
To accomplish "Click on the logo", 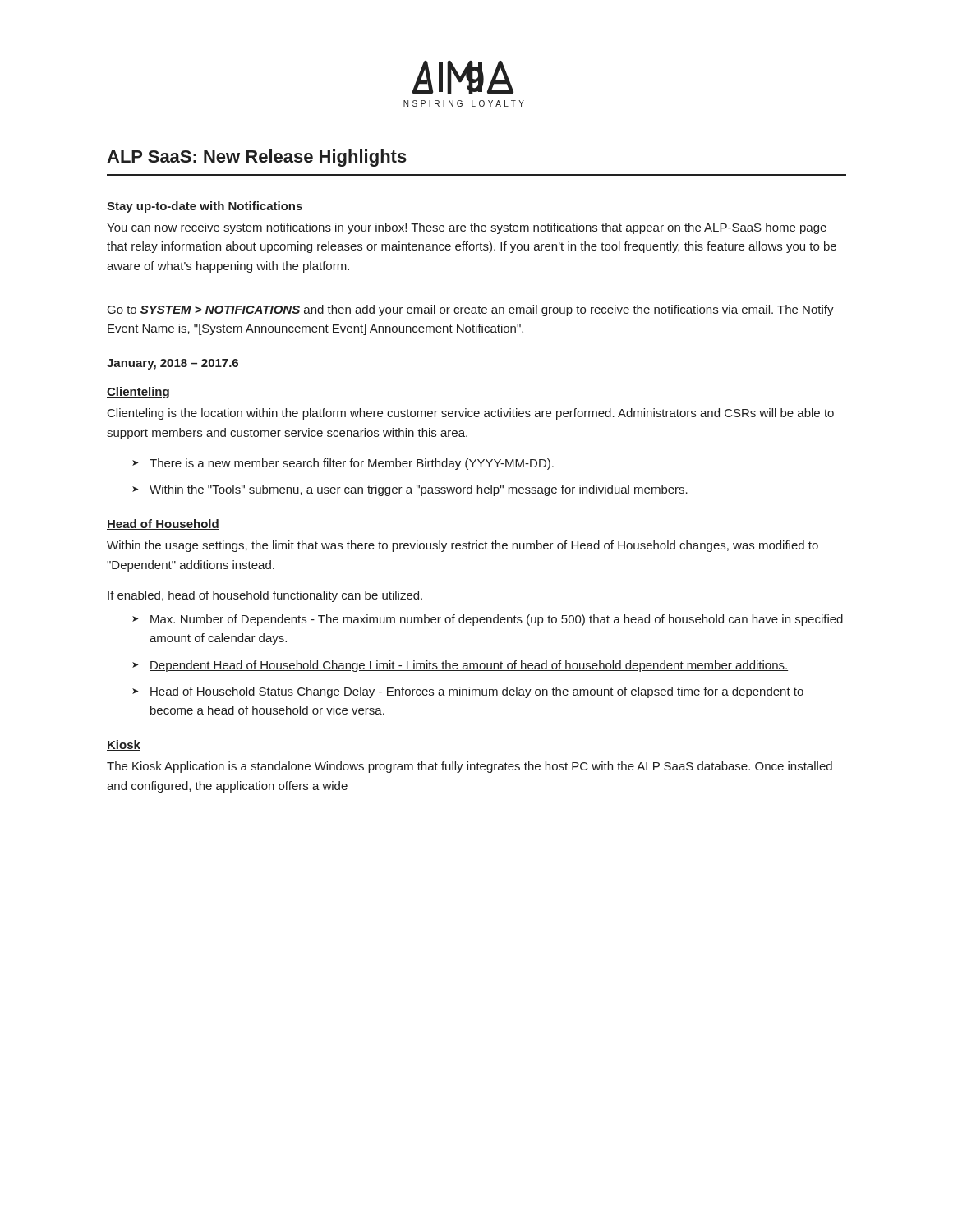I will 476,81.
